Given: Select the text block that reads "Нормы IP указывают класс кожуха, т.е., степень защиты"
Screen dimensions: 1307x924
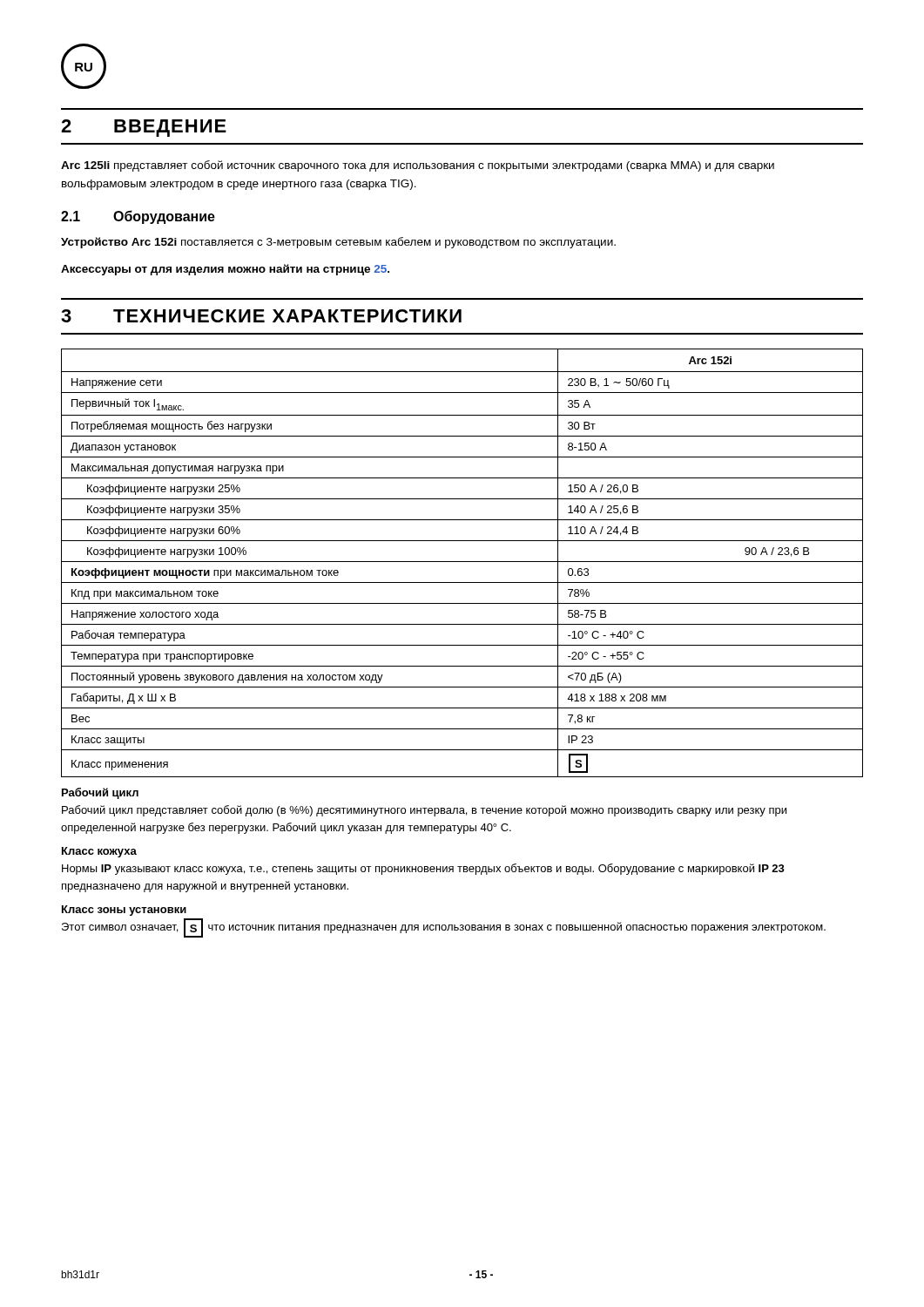Looking at the screenshot, I should pos(423,877).
